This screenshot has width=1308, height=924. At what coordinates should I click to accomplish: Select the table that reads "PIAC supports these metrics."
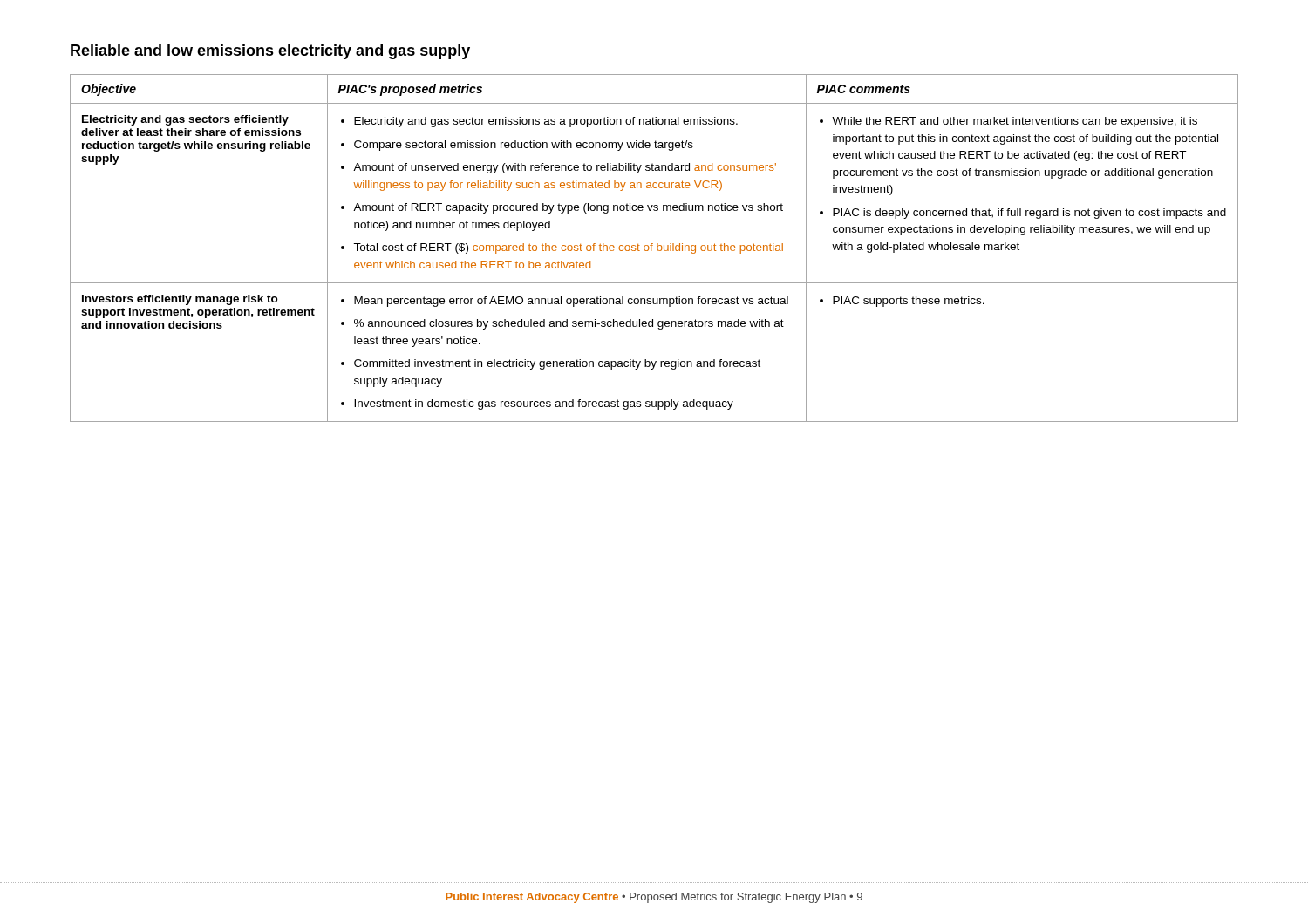click(654, 248)
